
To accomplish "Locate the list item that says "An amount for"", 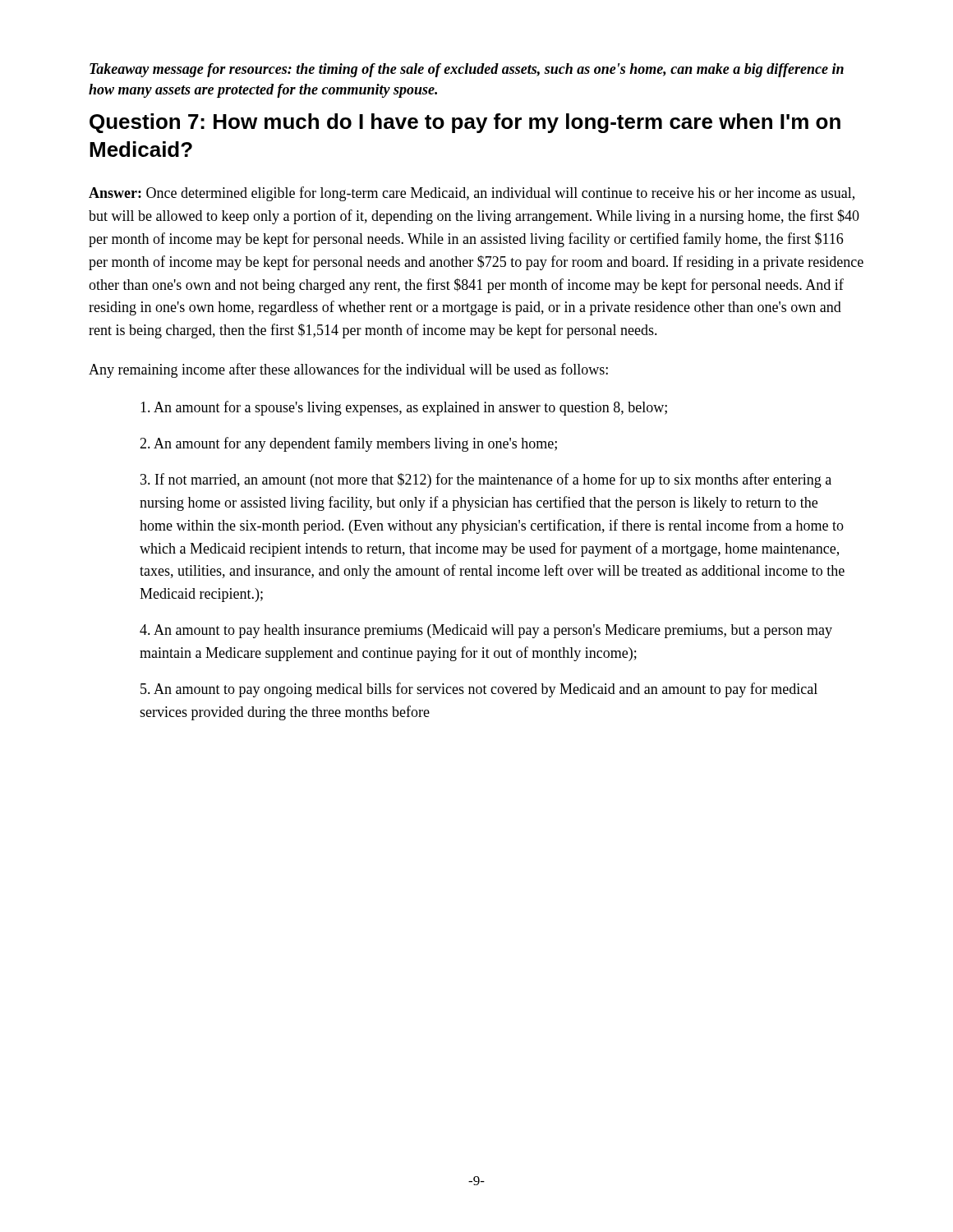I will [404, 407].
